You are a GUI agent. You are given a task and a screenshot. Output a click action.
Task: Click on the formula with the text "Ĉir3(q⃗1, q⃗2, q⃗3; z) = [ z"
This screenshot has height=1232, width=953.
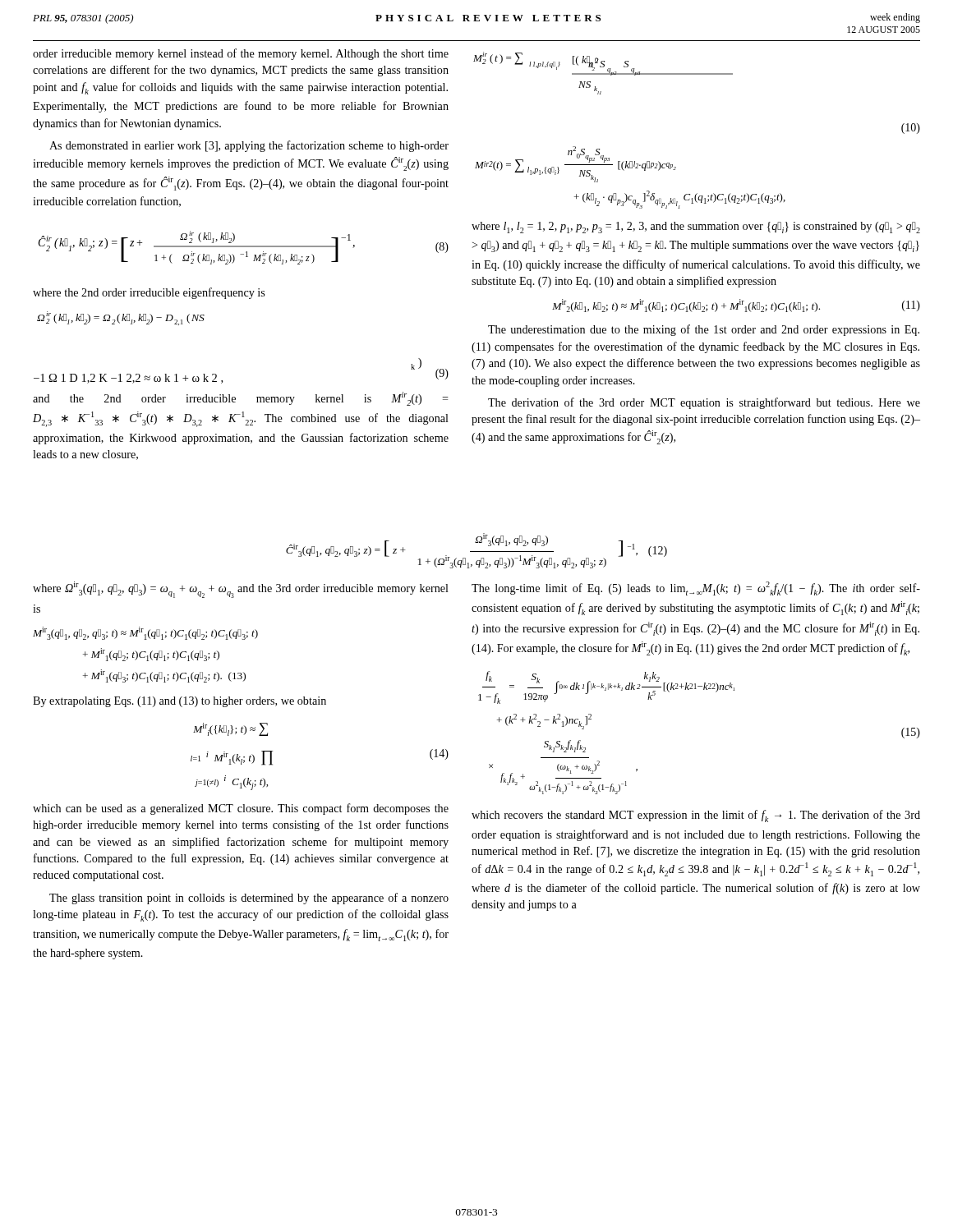pyautogui.click(x=476, y=551)
